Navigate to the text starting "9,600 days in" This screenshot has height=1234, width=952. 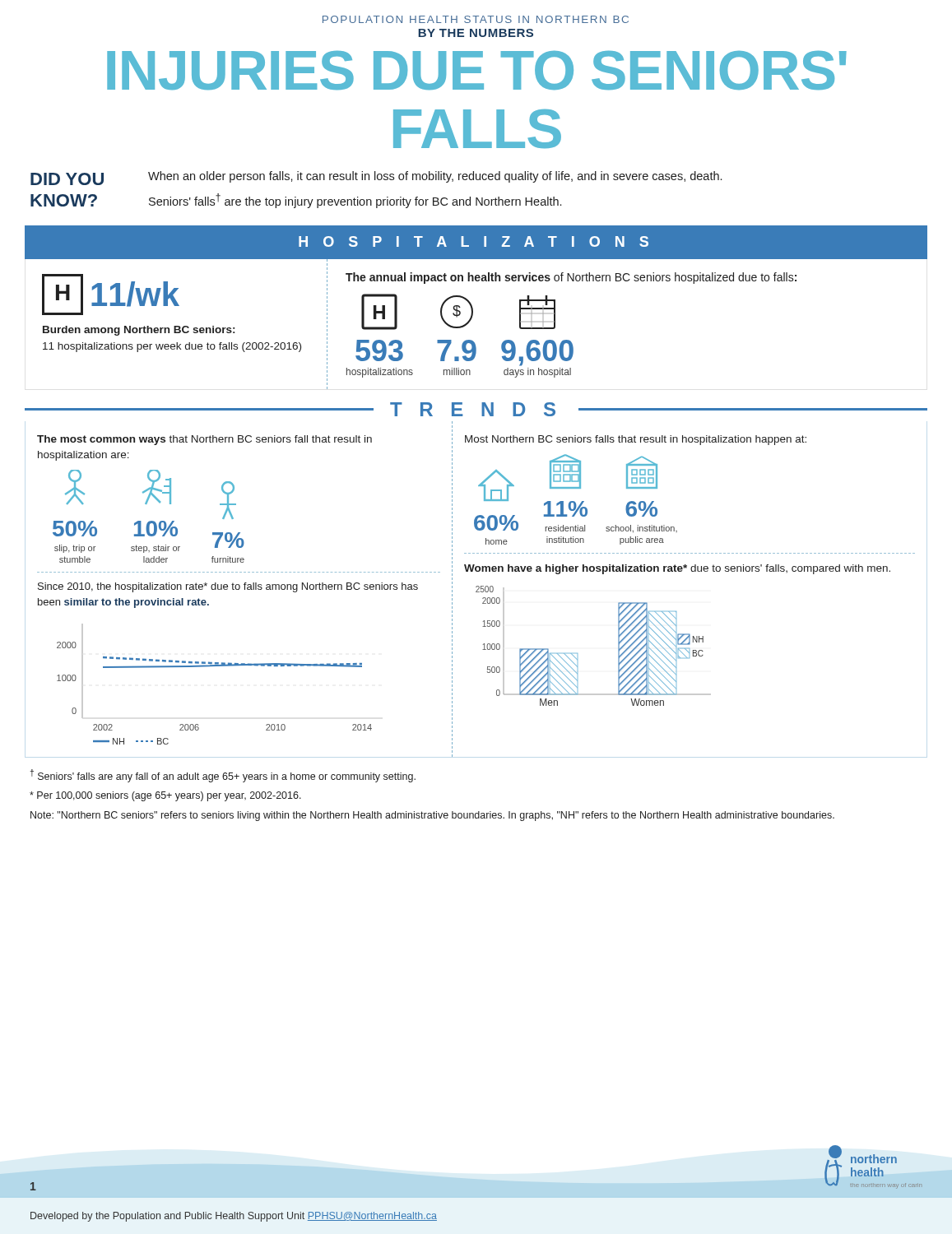click(x=537, y=335)
